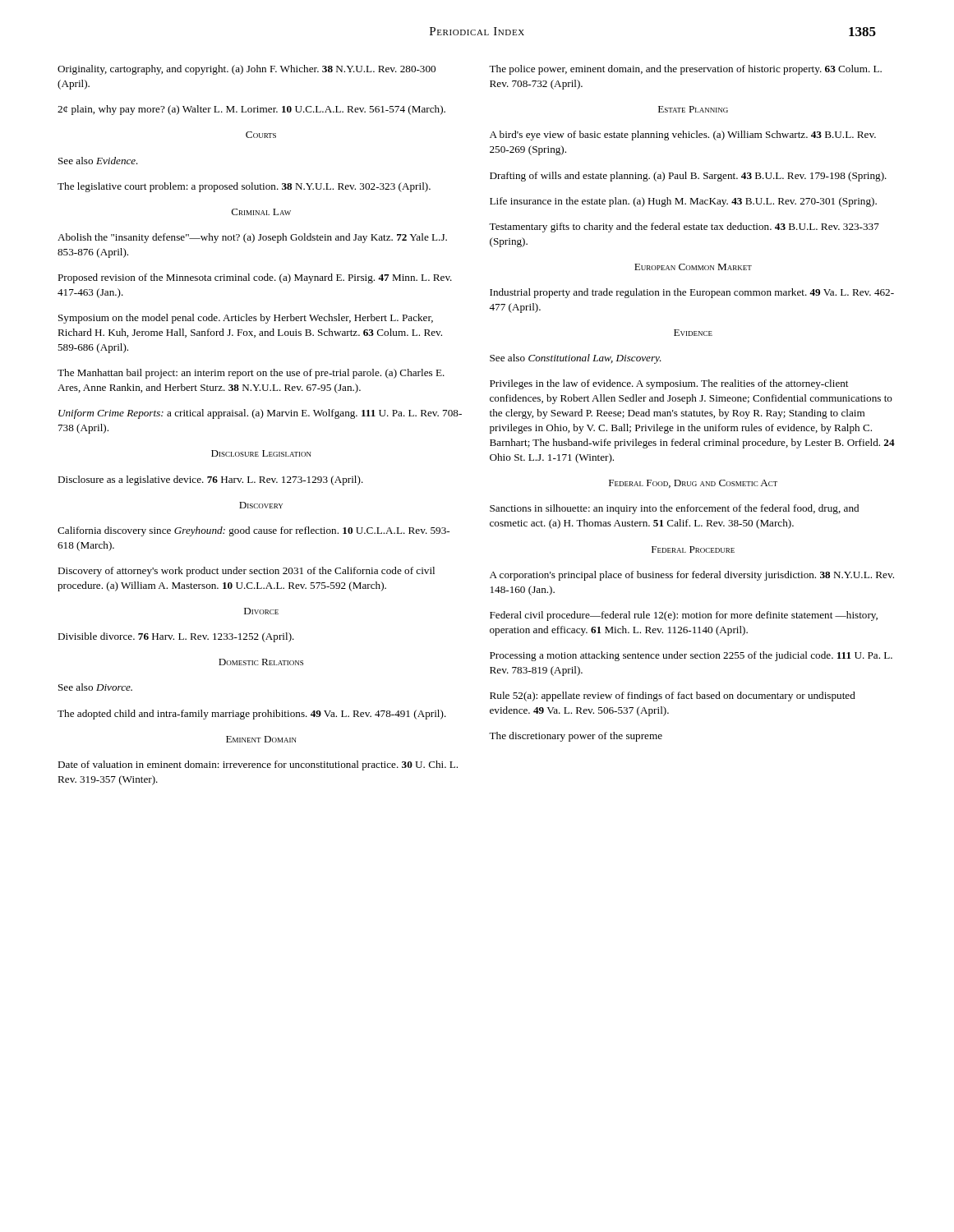The image size is (954, 1232).
Task: Find the passage starting "Disclosure Legislation"
Action: point(261,453)
